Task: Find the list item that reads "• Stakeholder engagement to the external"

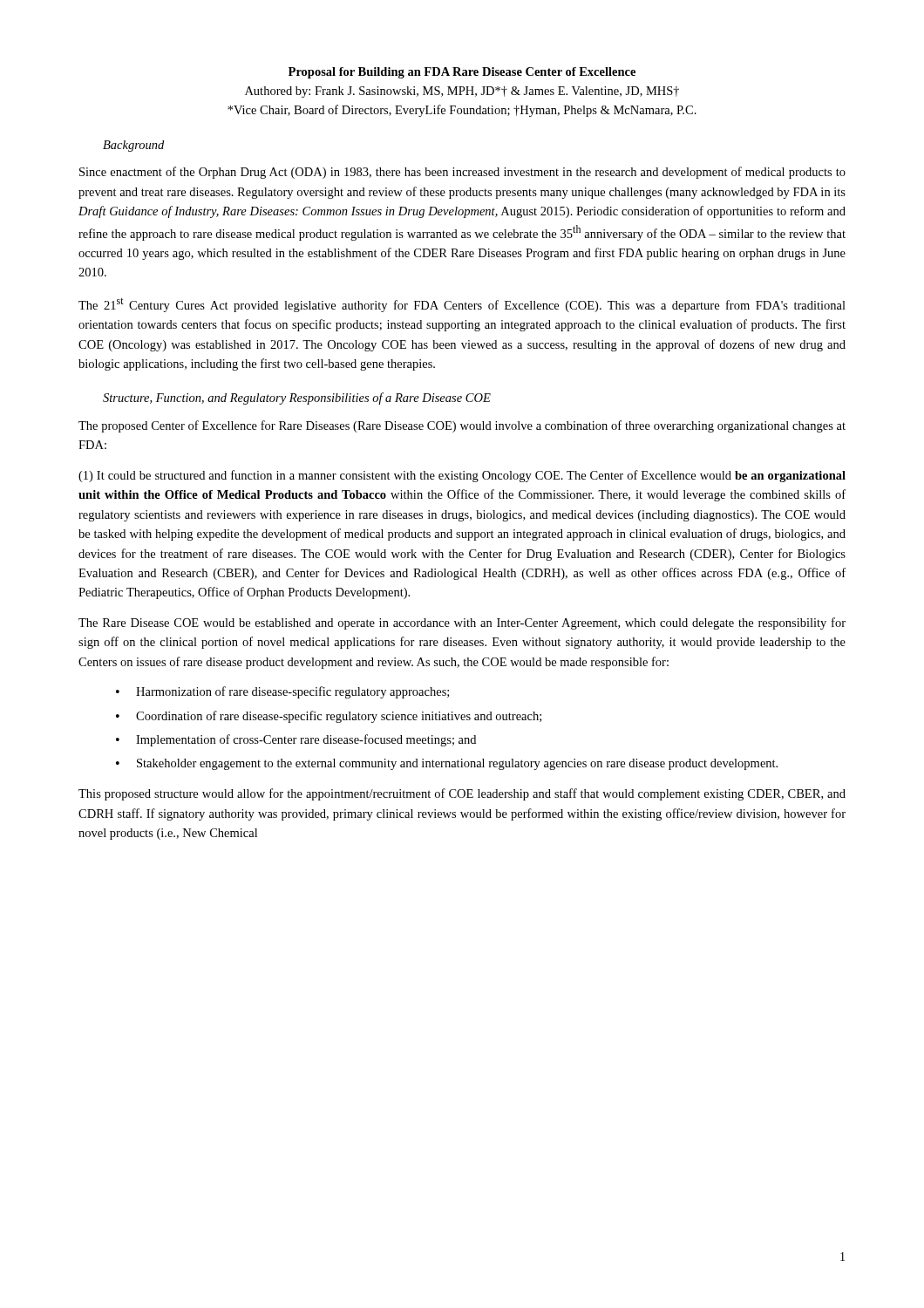Action: [480, 763]
